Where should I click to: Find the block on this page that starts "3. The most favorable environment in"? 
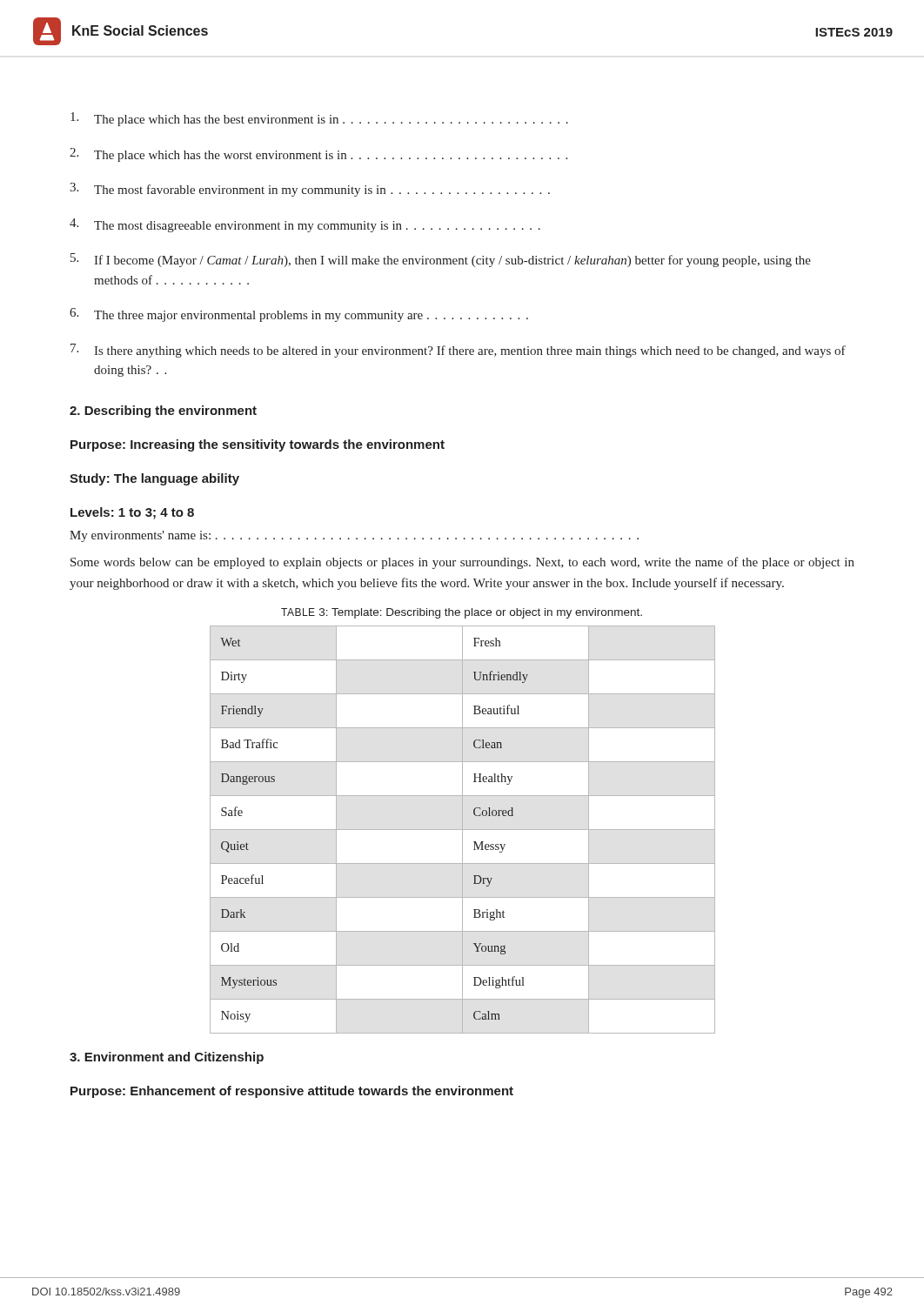(311, 190)
